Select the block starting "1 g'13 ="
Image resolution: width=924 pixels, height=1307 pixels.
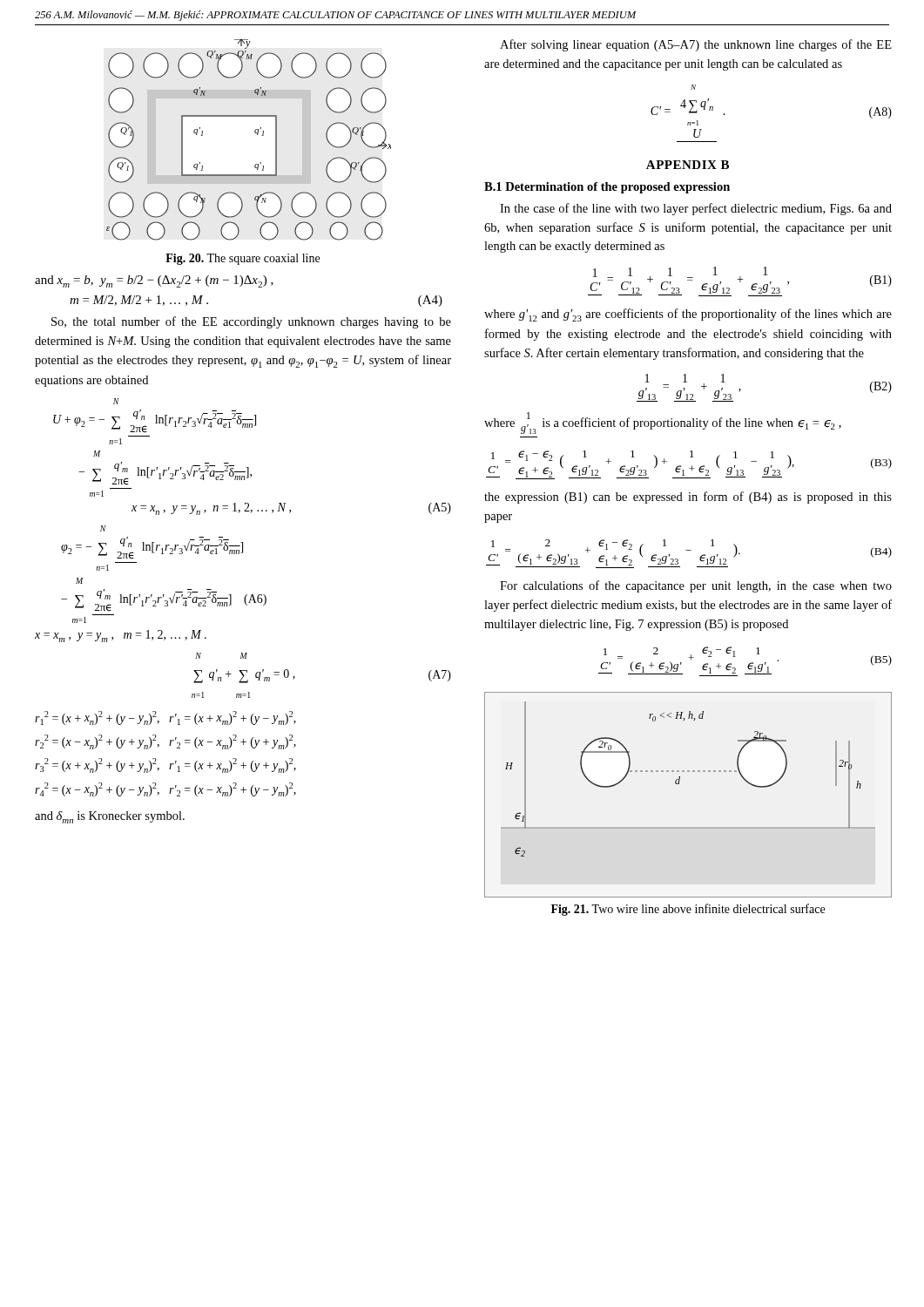coord(685,388)
